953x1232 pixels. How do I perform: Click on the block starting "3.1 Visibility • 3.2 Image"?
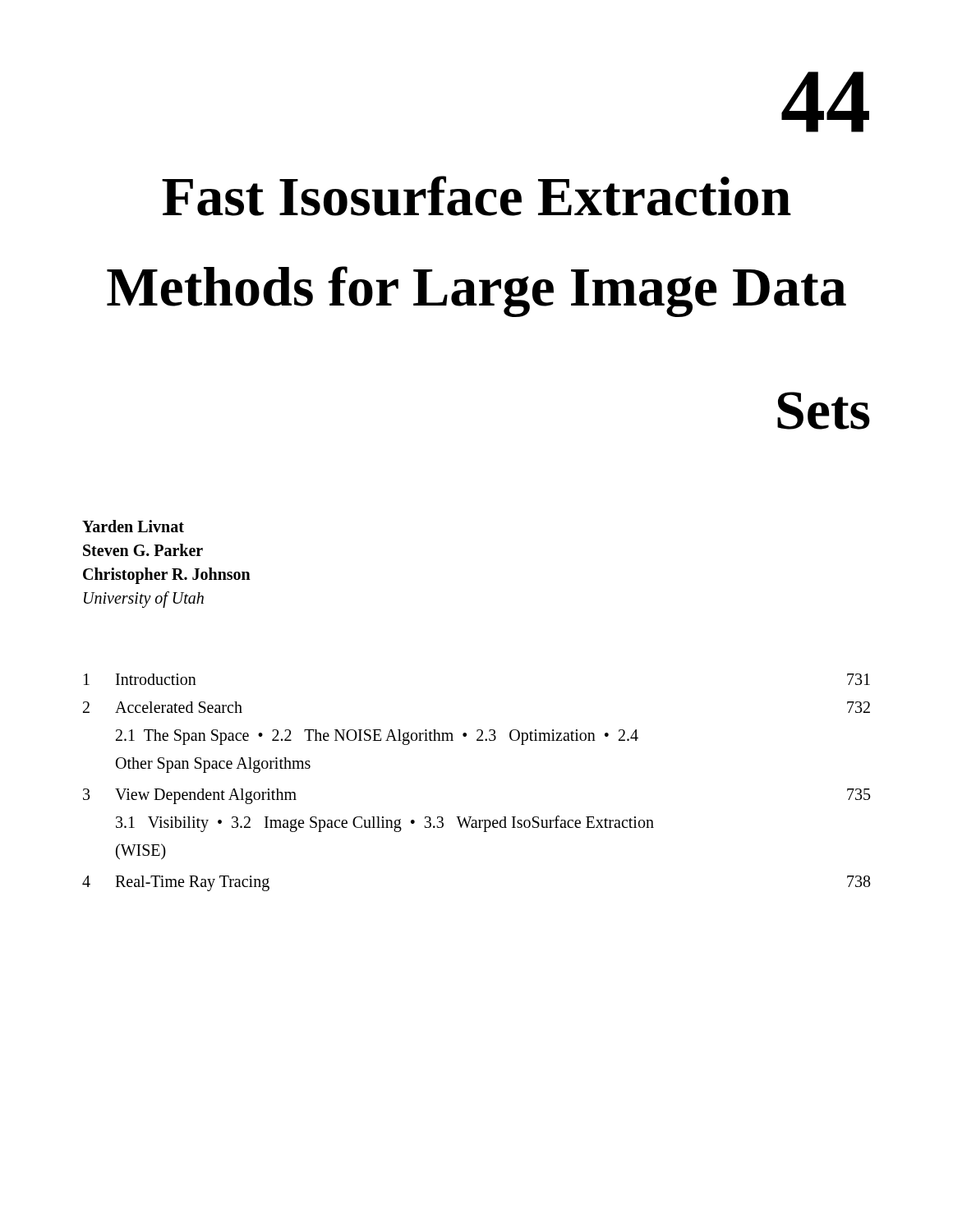[x=384, y=822]
